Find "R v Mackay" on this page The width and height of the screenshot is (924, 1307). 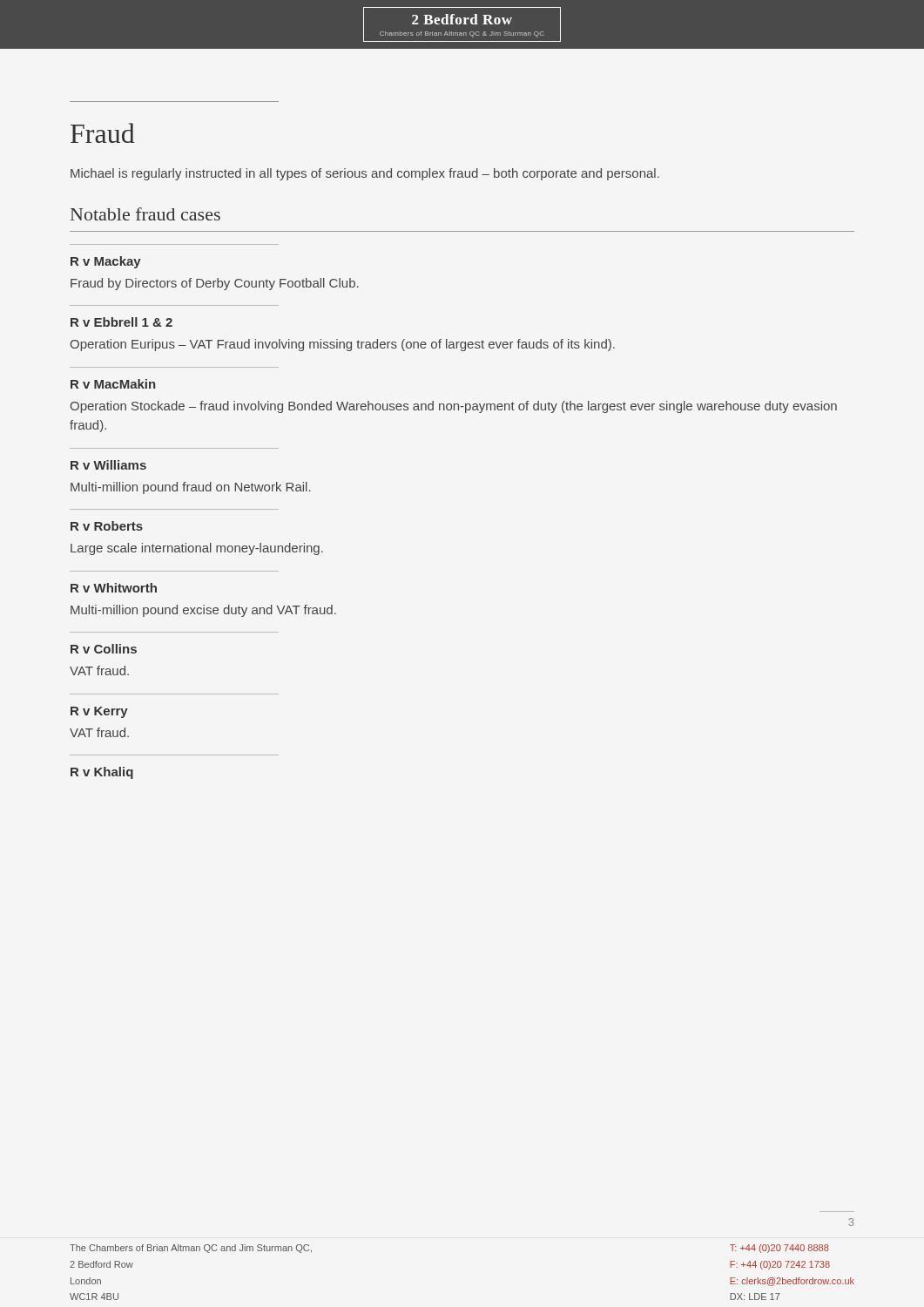tap(106, 262)
